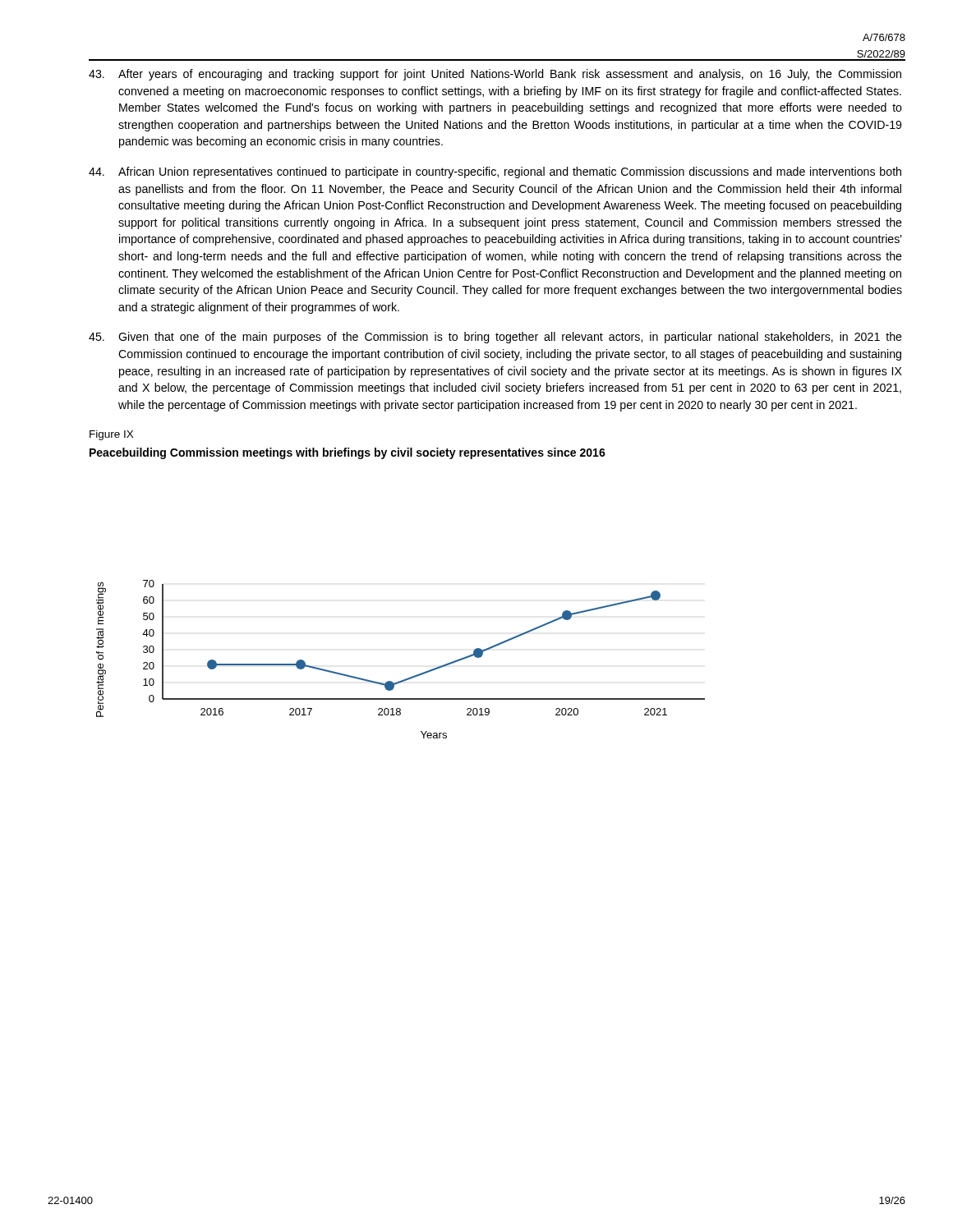Image resolution: width=953 pixels, height=1232 pixels.
Task: Point to the block beginning "Given that one of the main purposes of"
Action: (495, 371)
